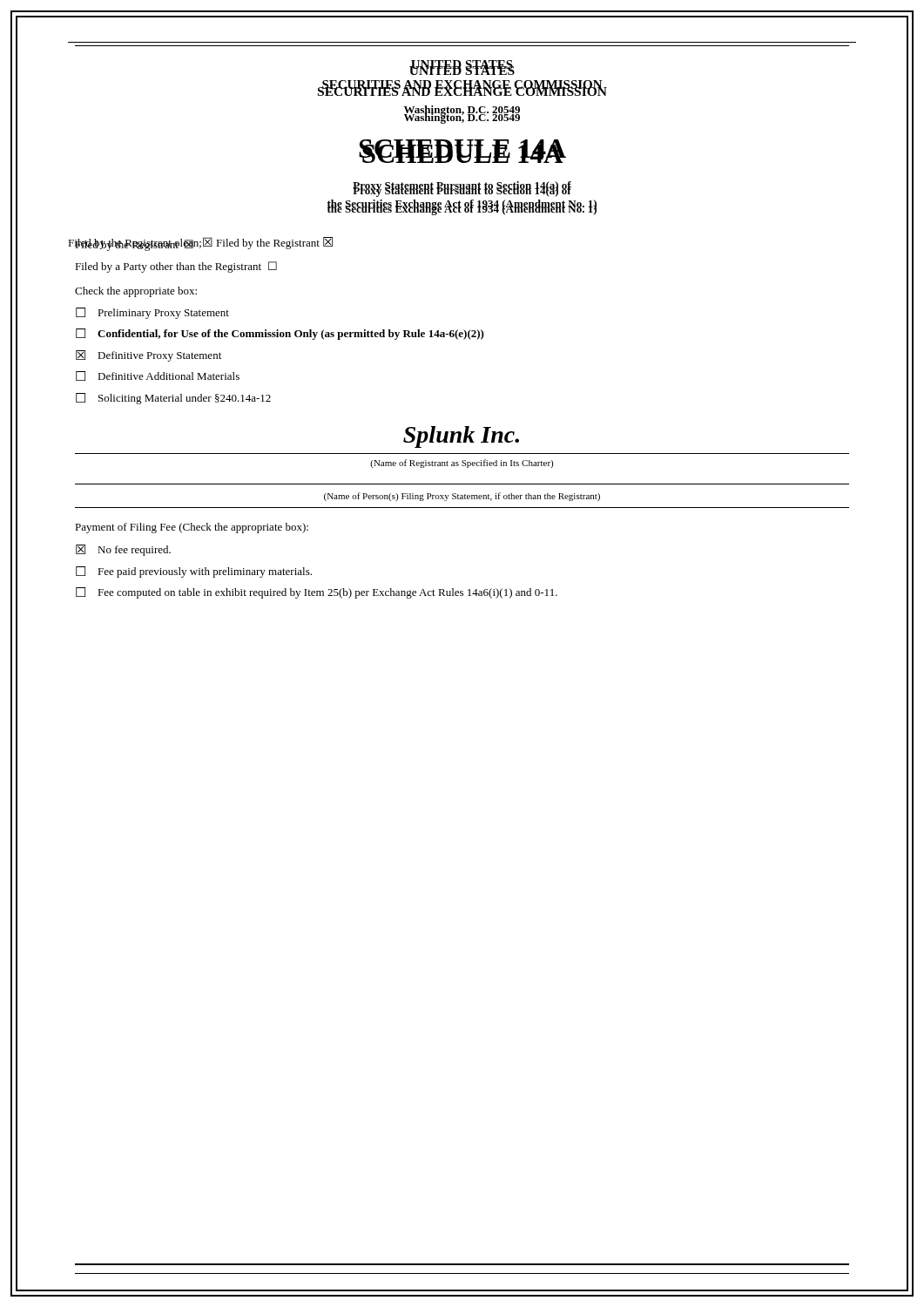Where does it say "☒ Definitive Proxy Statement"?
This screenshot has height=1307, width=924.
pos(148,355)
